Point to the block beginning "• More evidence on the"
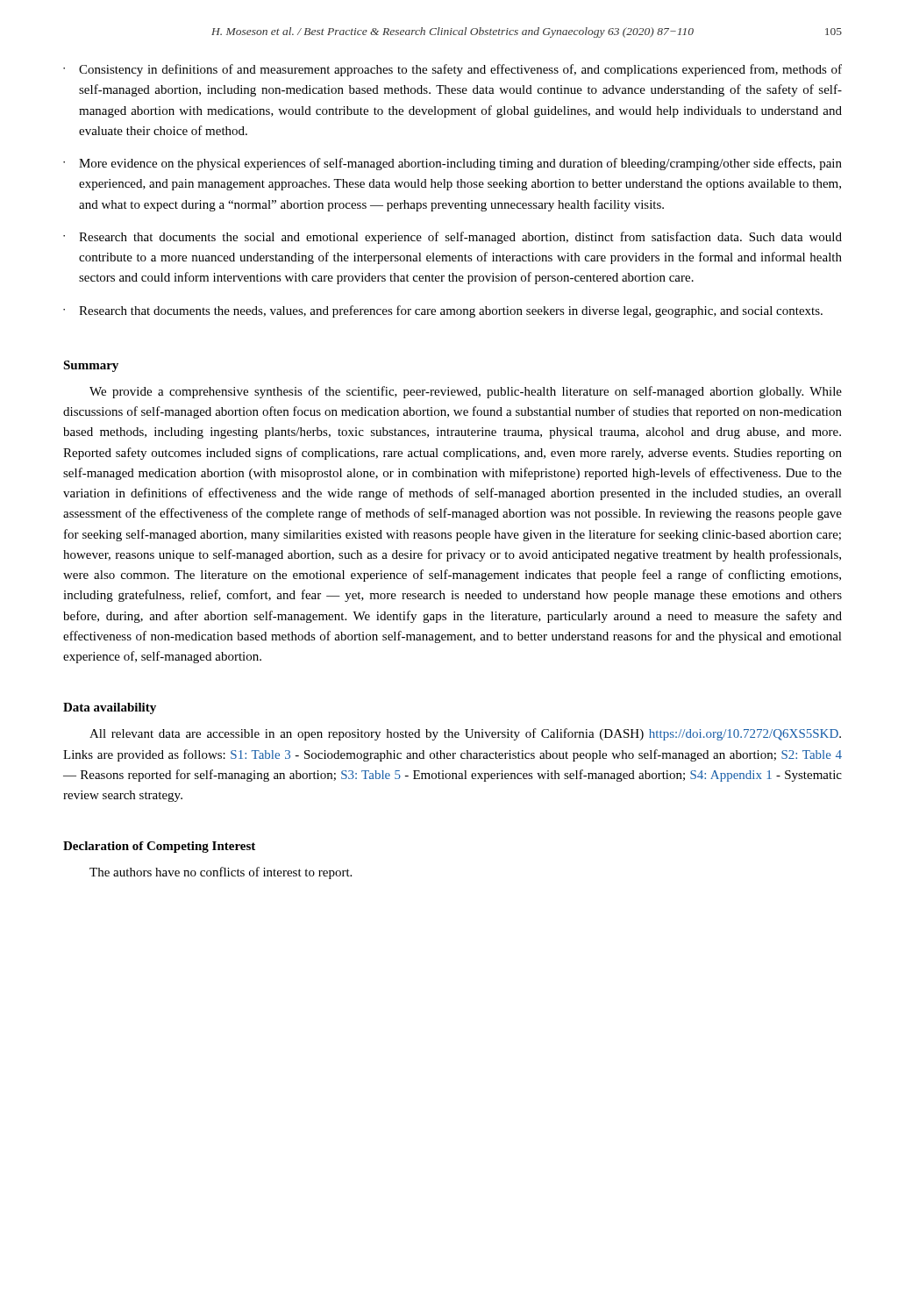Image resolution: width=905 pixels, height=1316 pixels. [x=452, y=184]
